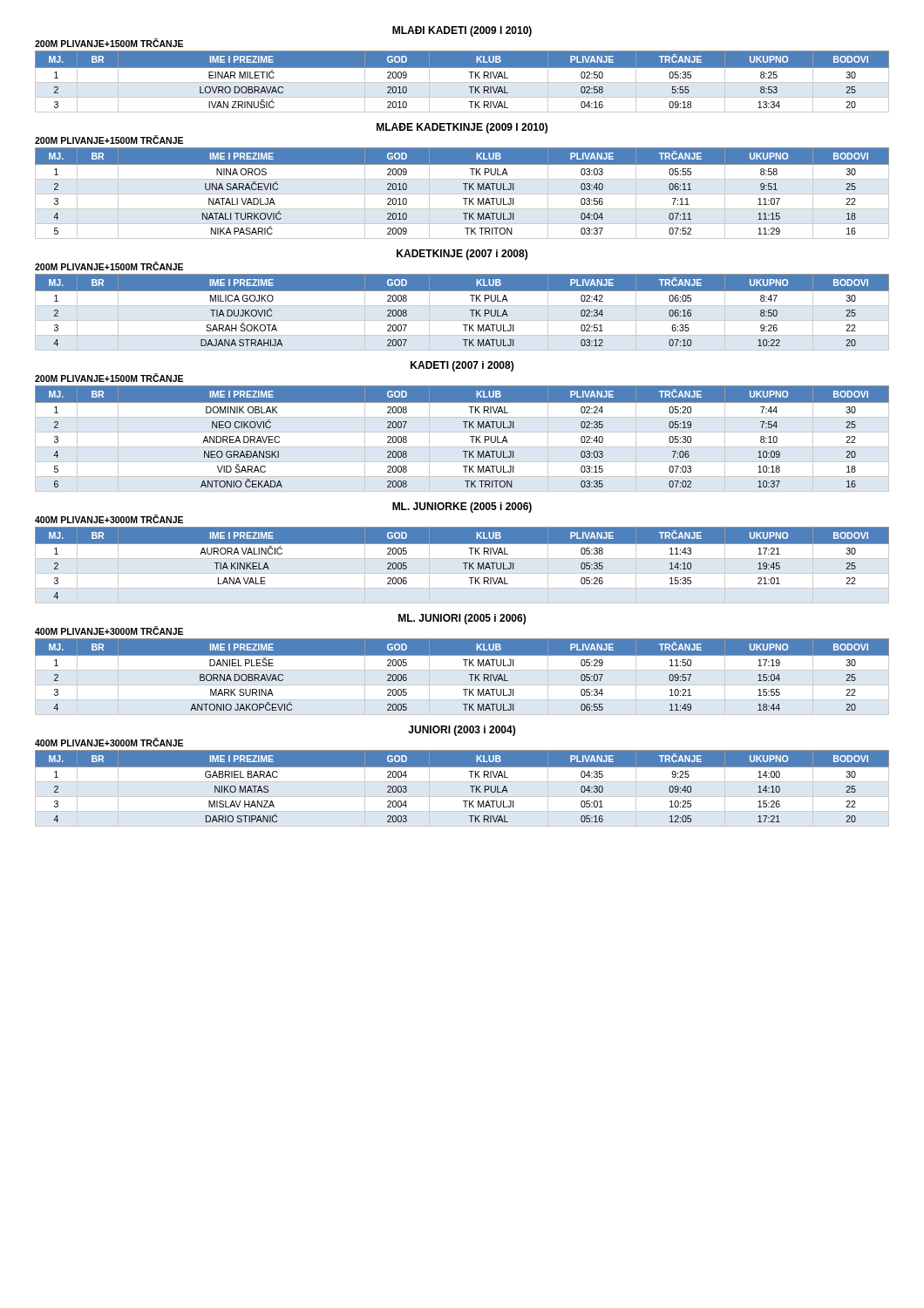Click on the table containing "MILICA GOJKO"
Image resolution: width=924 pixels, height=1308 pixels.
462,312
